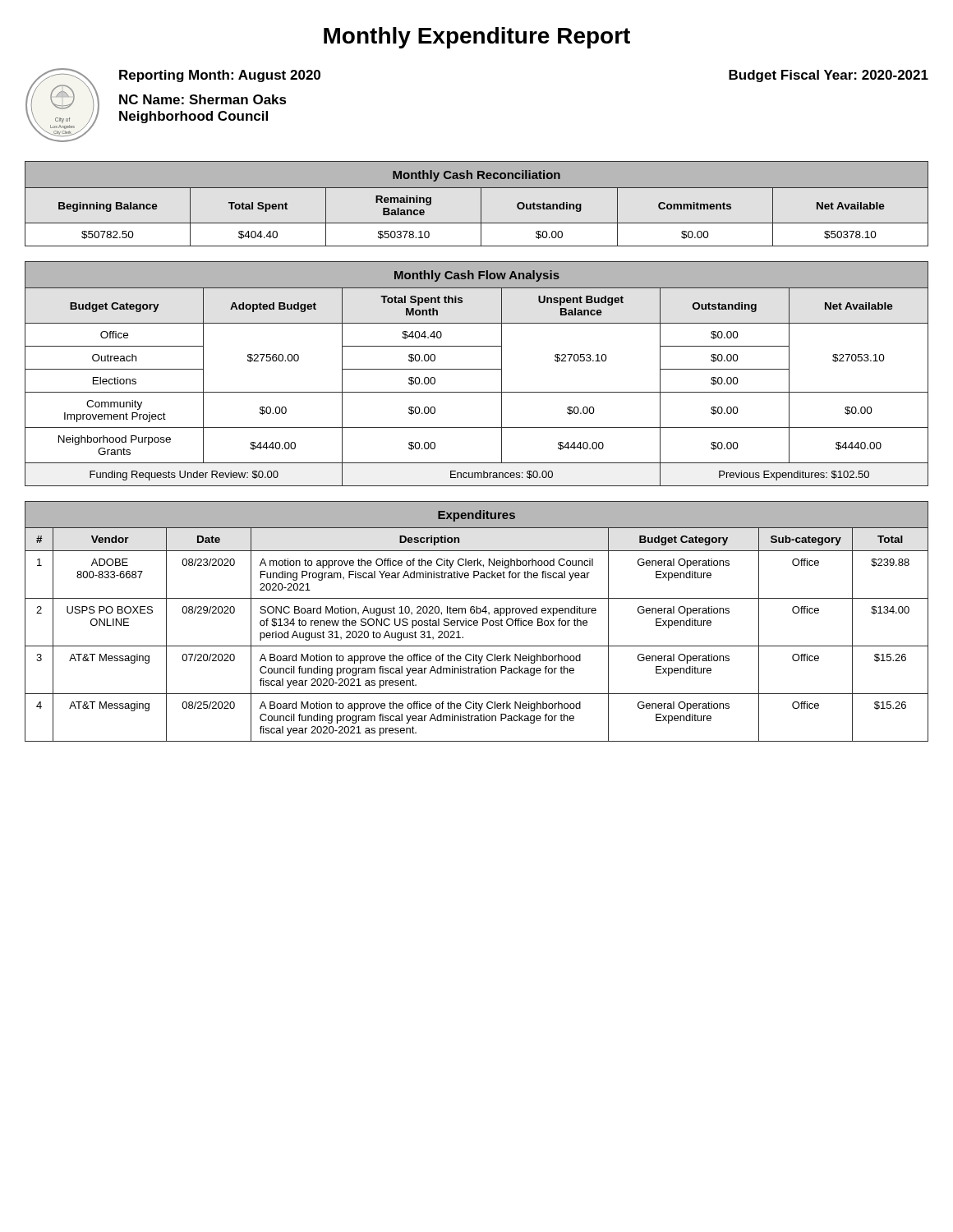Click on the table containing "General Operations Expenditure"
This screenshot has height=1232, width=953.
[476, 621]
